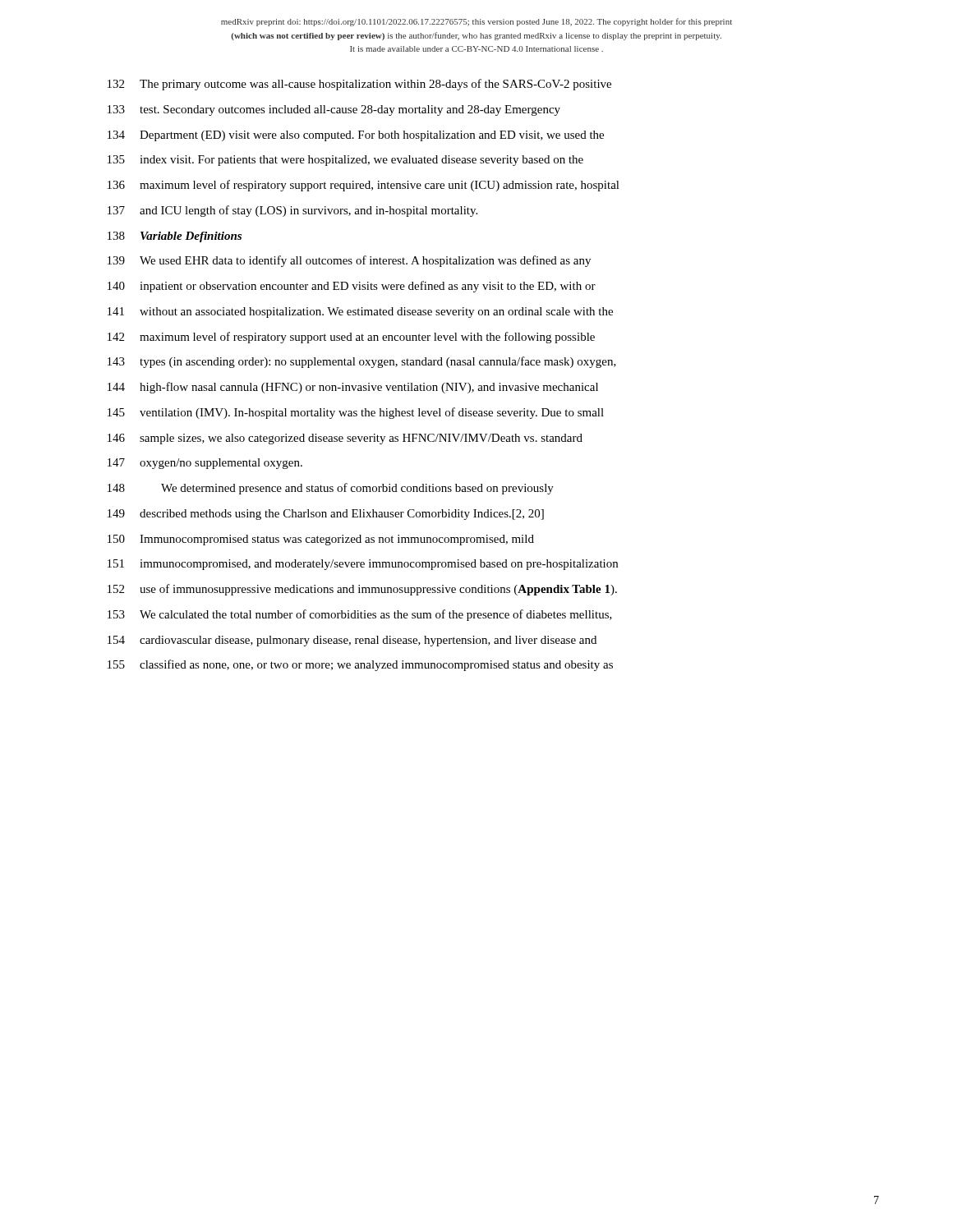Click on the text starting "152 use of immunosuppressive medications and immunosuppressive"
This screenshot has height=1232, width=953.
pos(354,589)
